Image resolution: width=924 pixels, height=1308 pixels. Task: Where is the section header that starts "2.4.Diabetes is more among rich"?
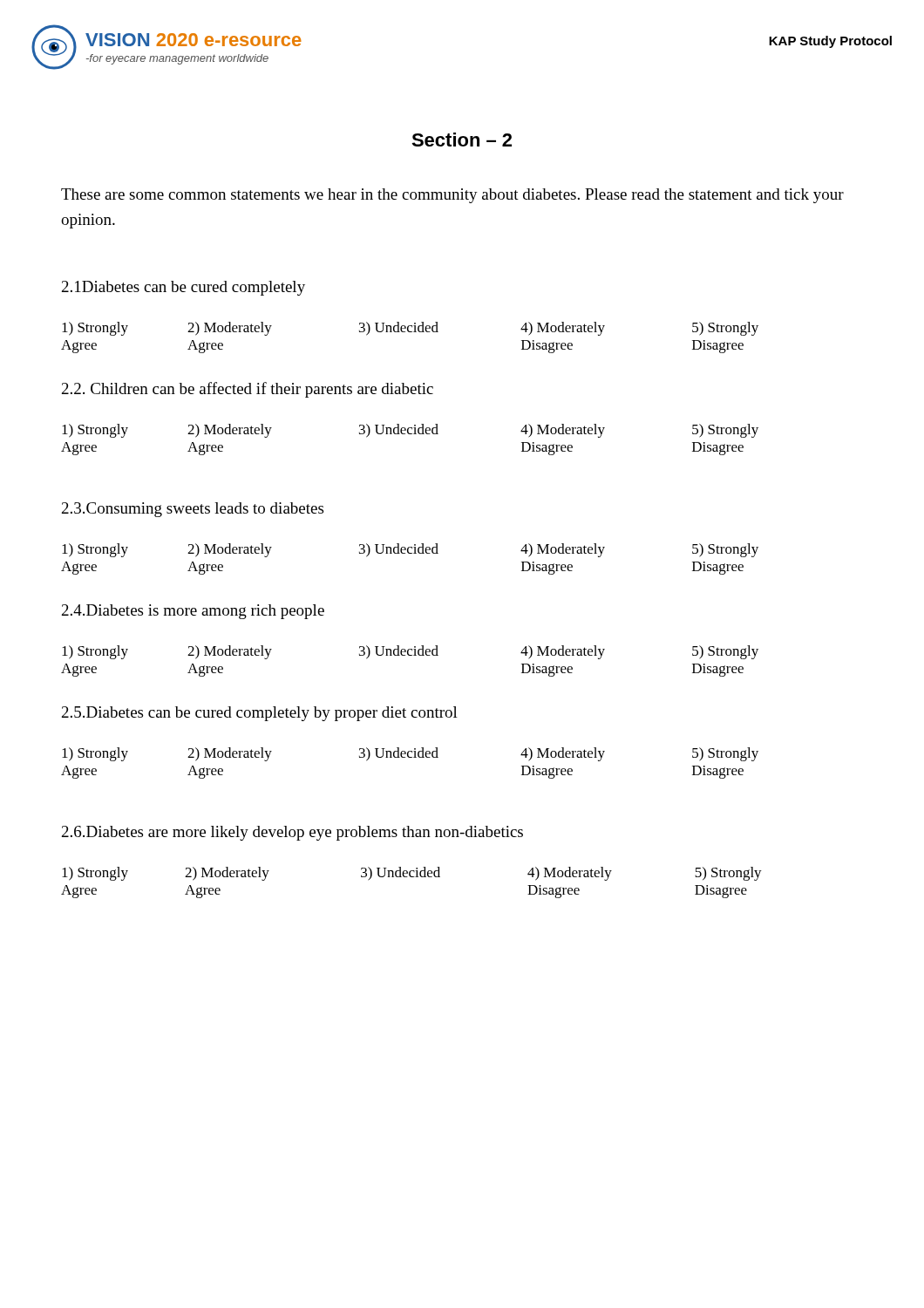click(x=193, y=610)
